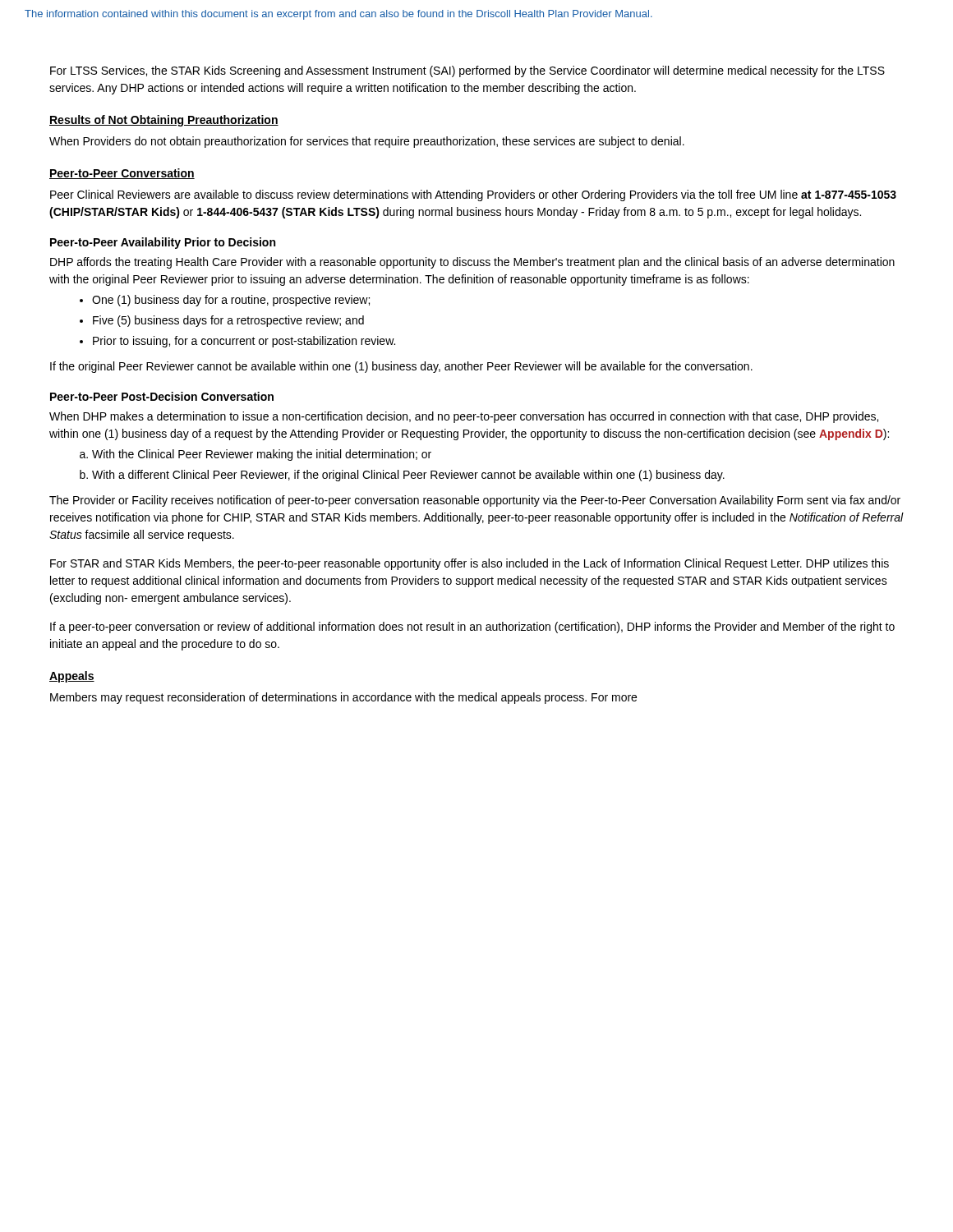Locate the list item that reads "Prior to issuing, for a"
This screenshot has width=953, height=1232.
point(237,342)
